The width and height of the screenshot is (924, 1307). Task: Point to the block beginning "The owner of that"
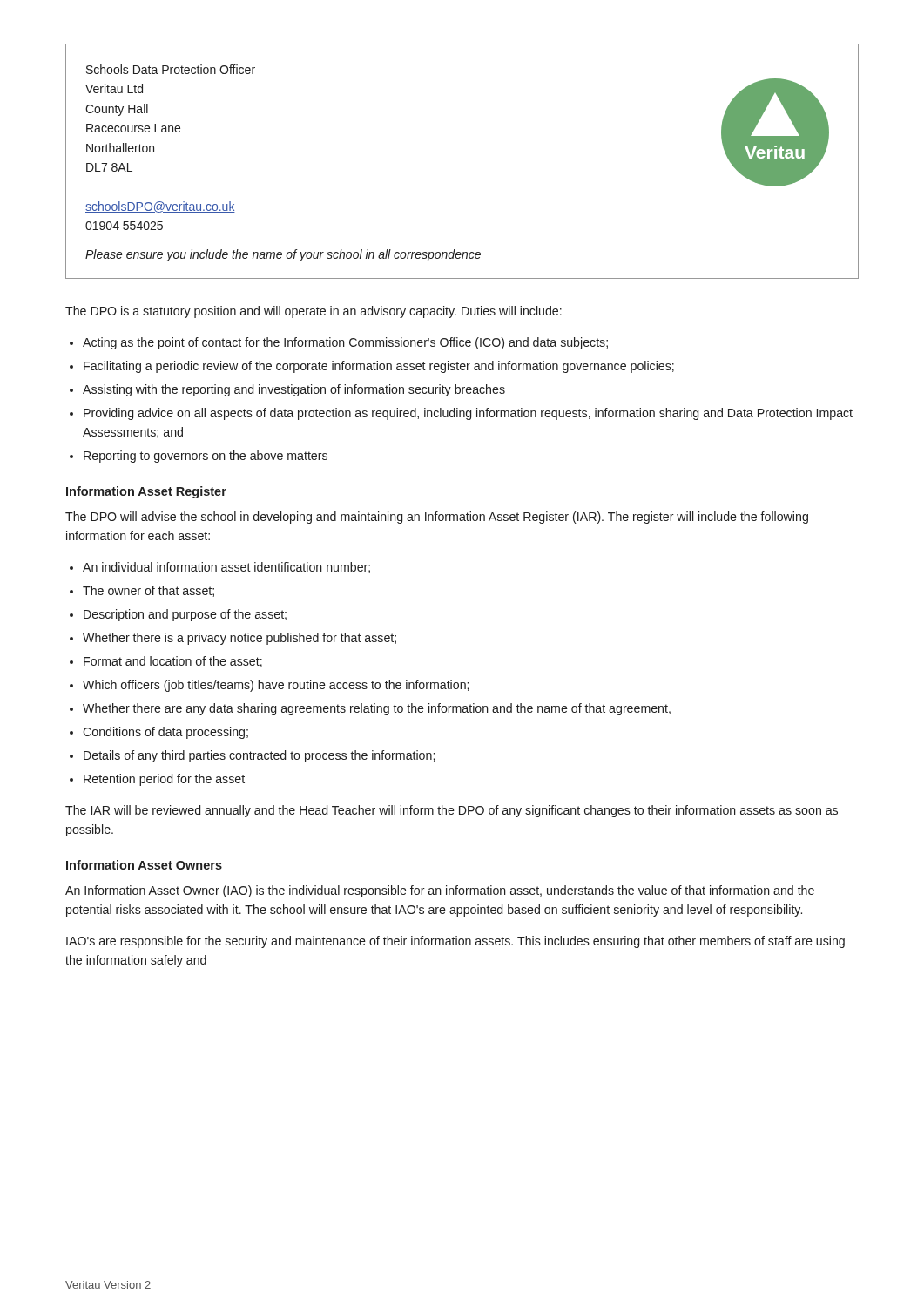click(x=142, y=591)
